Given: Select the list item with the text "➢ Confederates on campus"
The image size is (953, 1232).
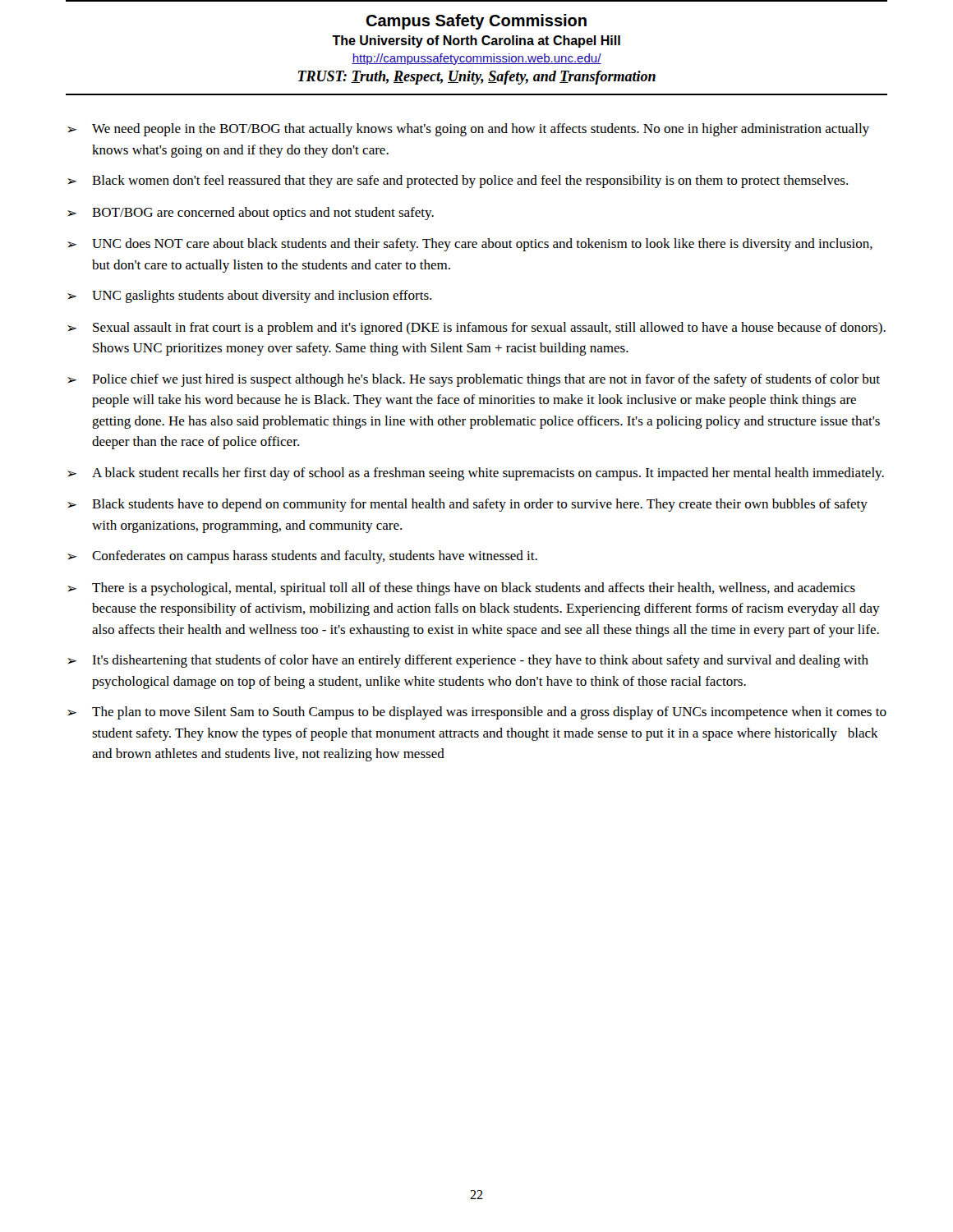Looking at the screenshot, I should click(x=476, y=556).
